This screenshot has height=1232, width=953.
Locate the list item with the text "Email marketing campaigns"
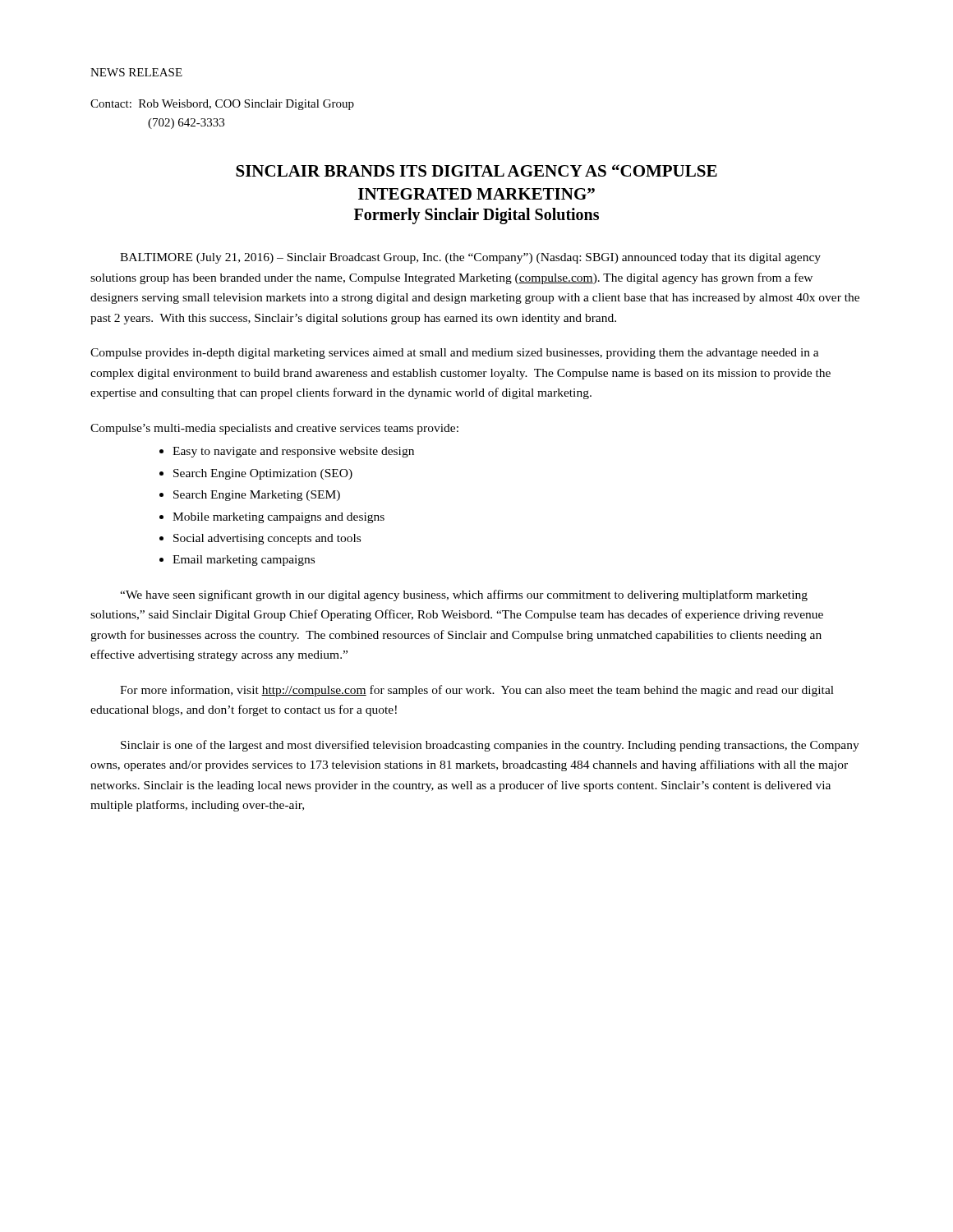244,559
